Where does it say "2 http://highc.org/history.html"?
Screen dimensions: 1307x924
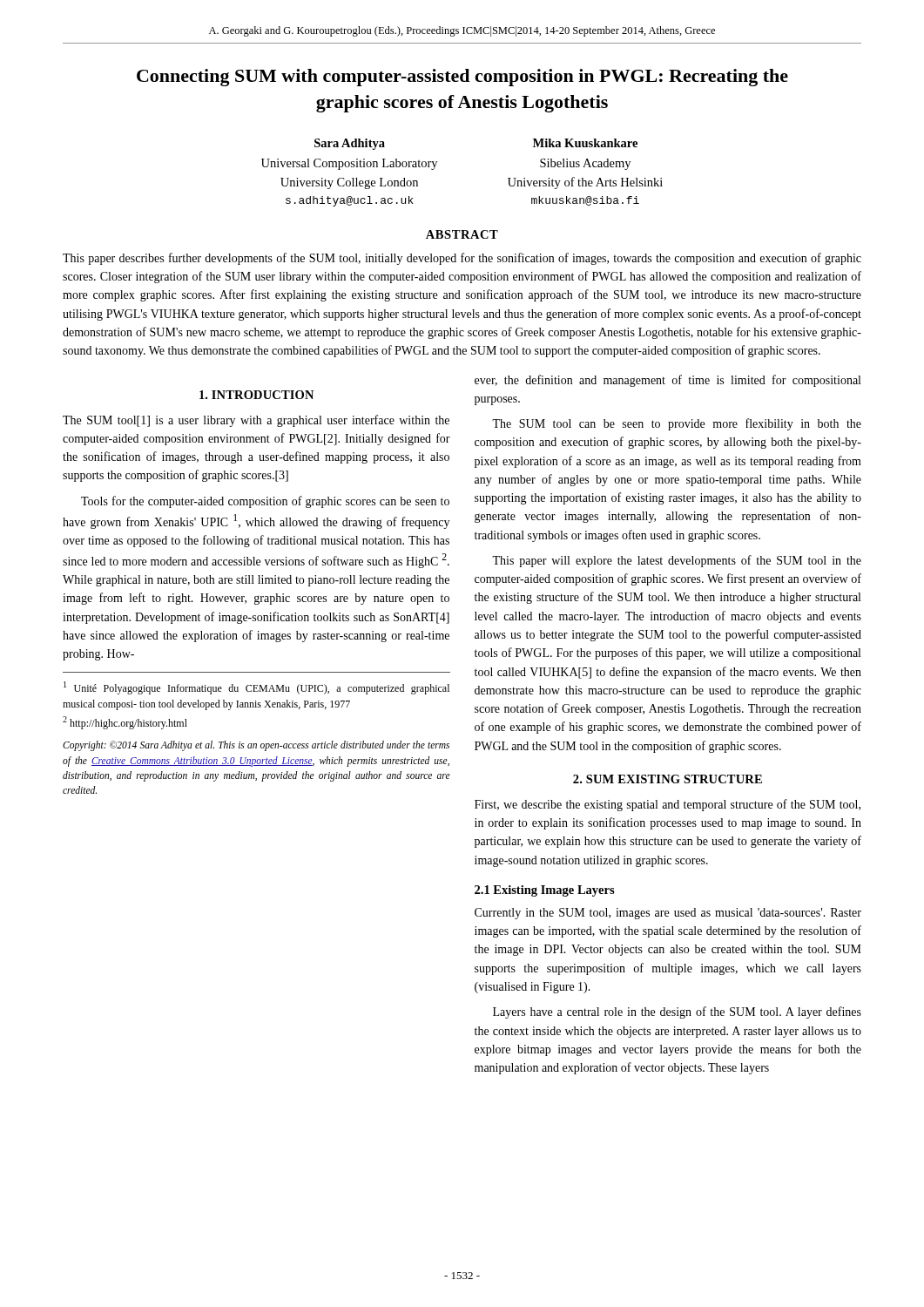click(x=125, y=723)
